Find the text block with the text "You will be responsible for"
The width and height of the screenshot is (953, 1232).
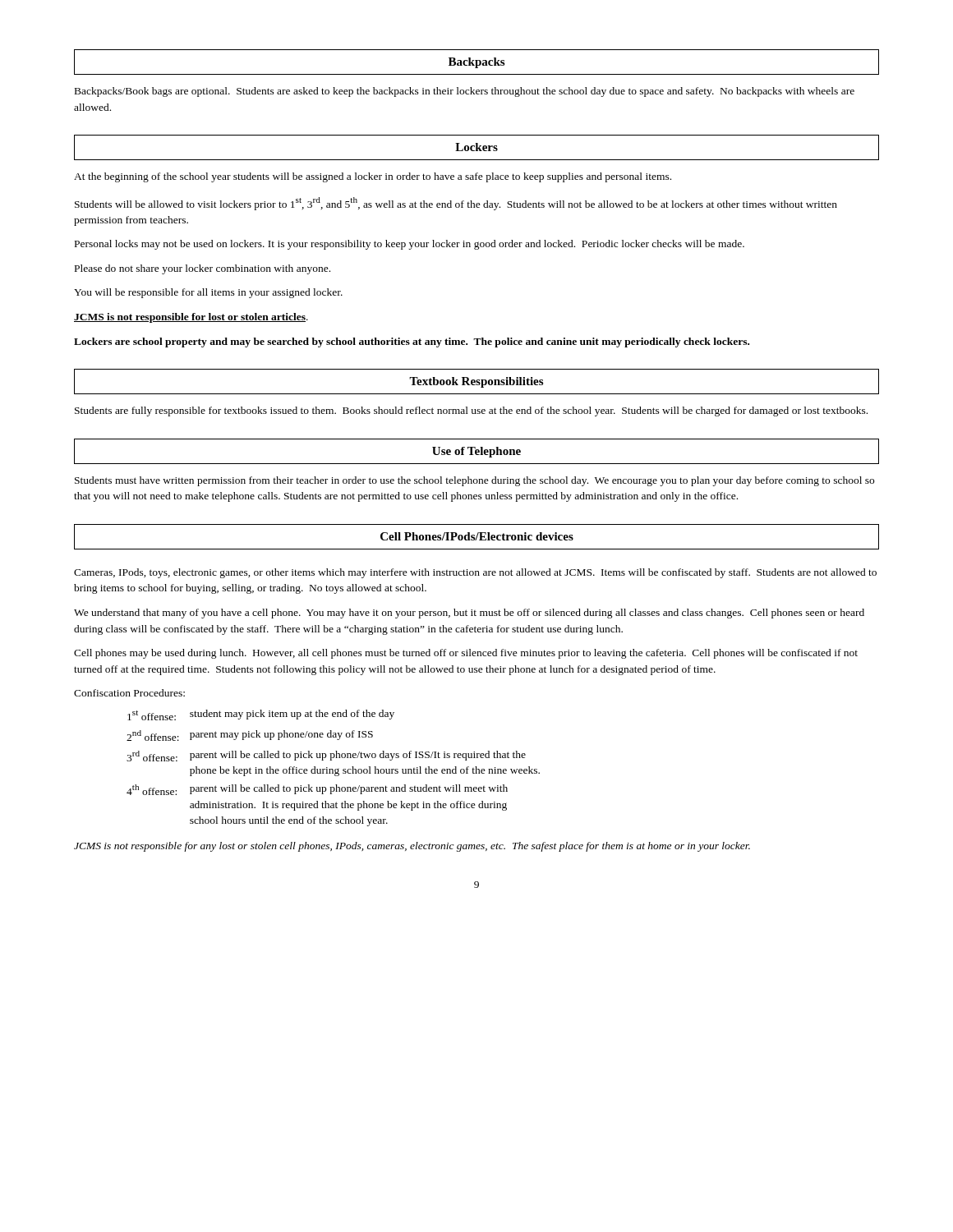point(208,292)
